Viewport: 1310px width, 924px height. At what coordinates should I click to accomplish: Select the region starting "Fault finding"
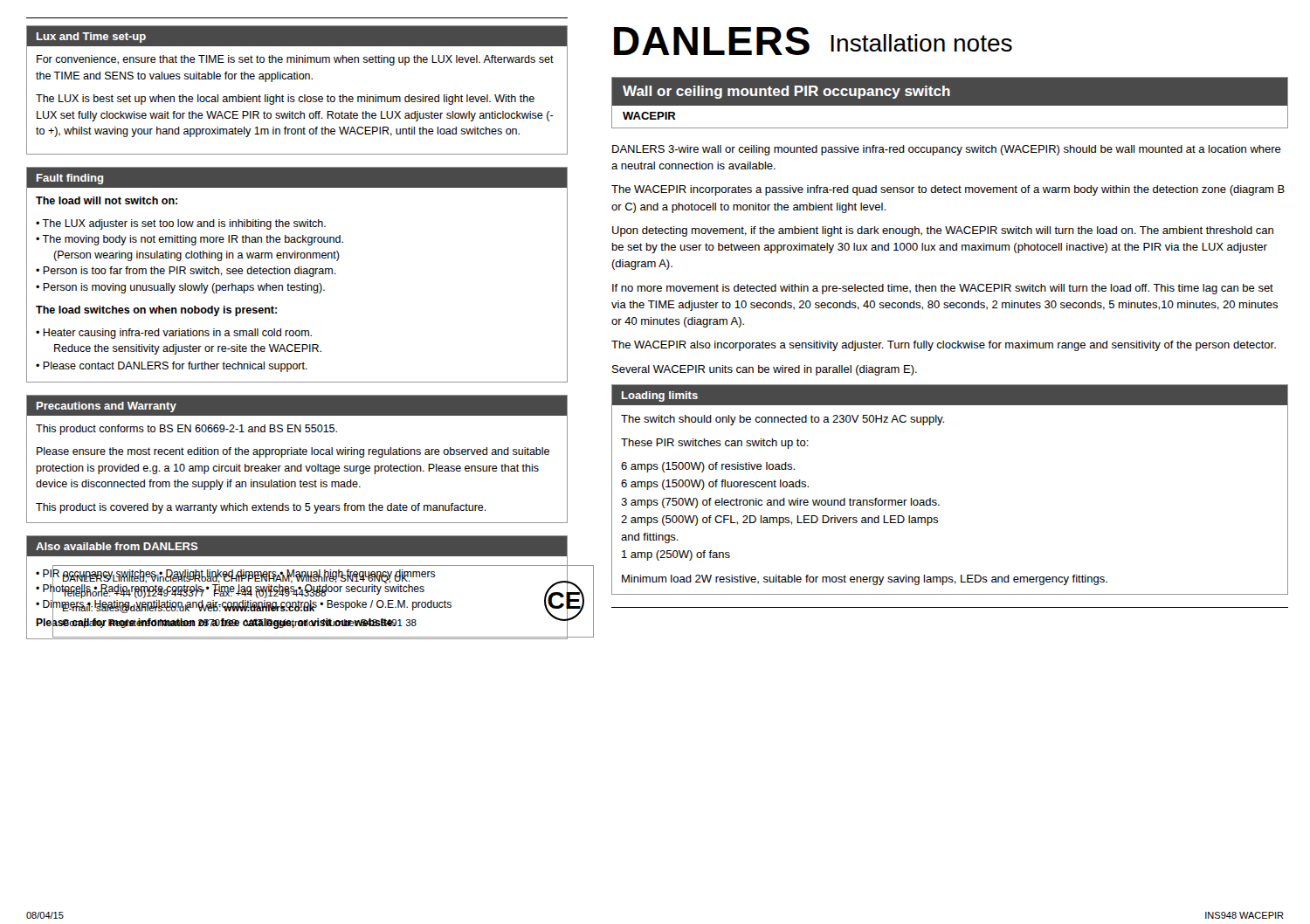[70, 177]
